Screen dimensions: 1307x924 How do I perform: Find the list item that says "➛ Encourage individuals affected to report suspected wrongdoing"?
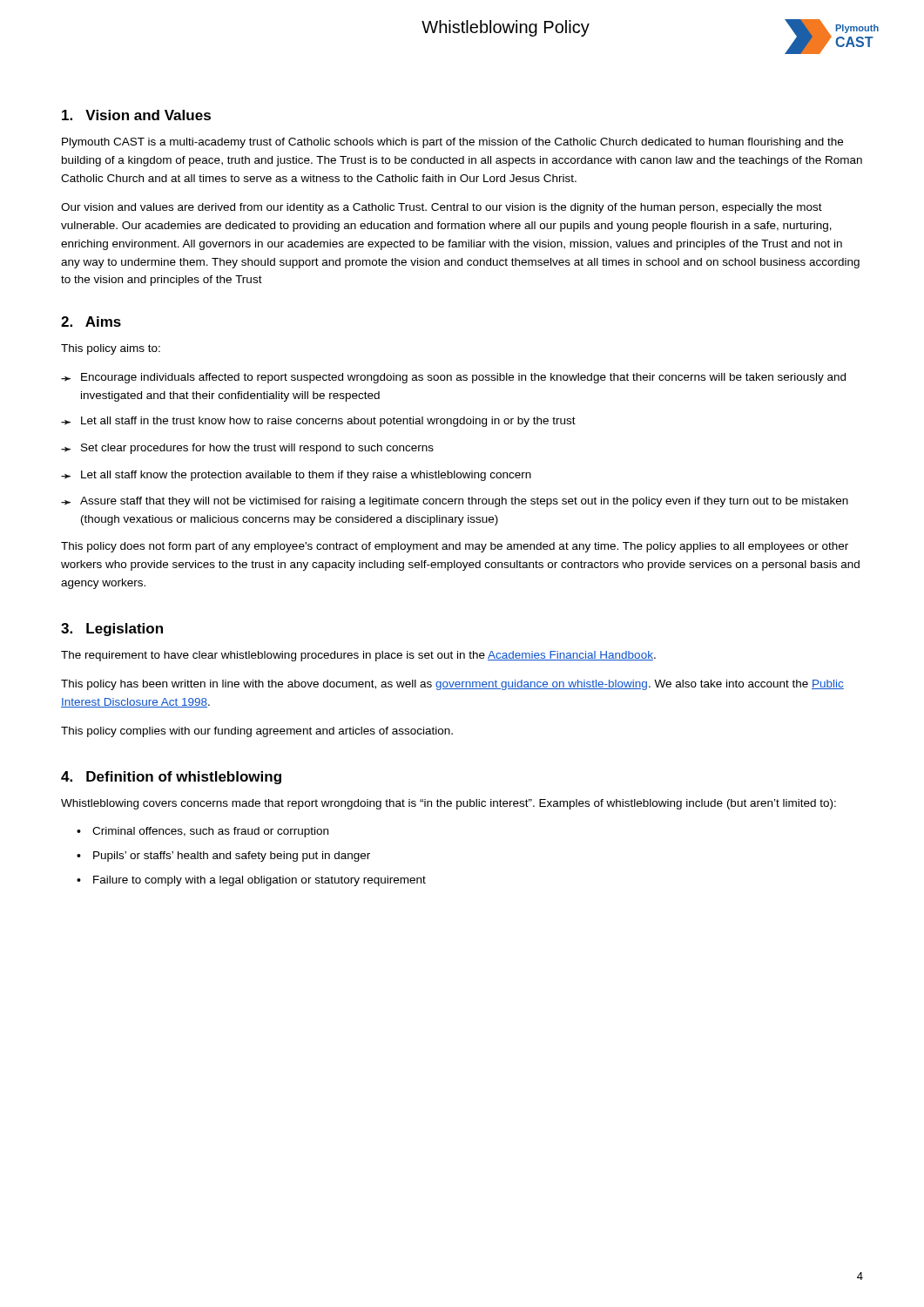pyautogui.click(x=462, y=387)
